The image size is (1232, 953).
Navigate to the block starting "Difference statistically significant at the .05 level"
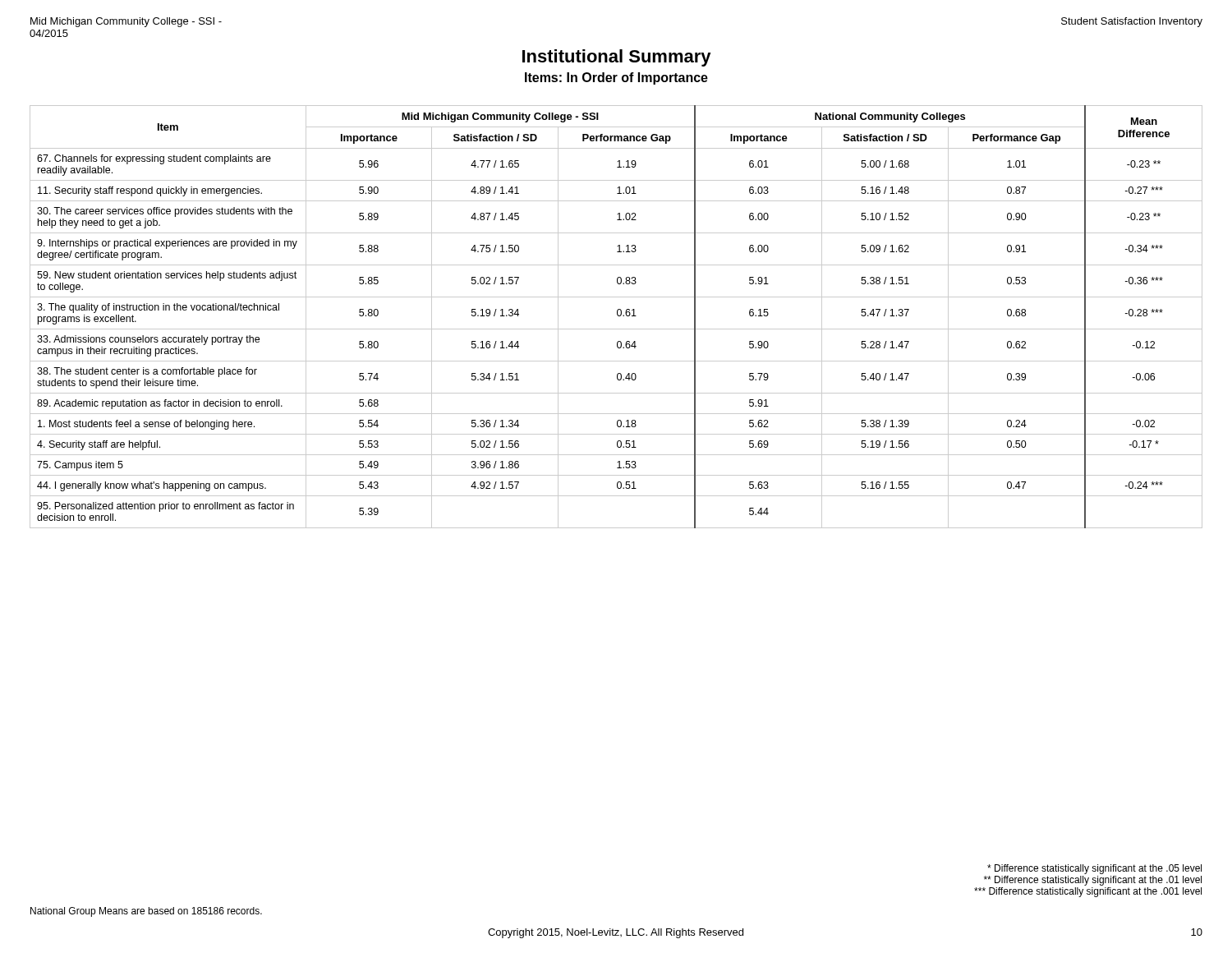(1088, 880)
